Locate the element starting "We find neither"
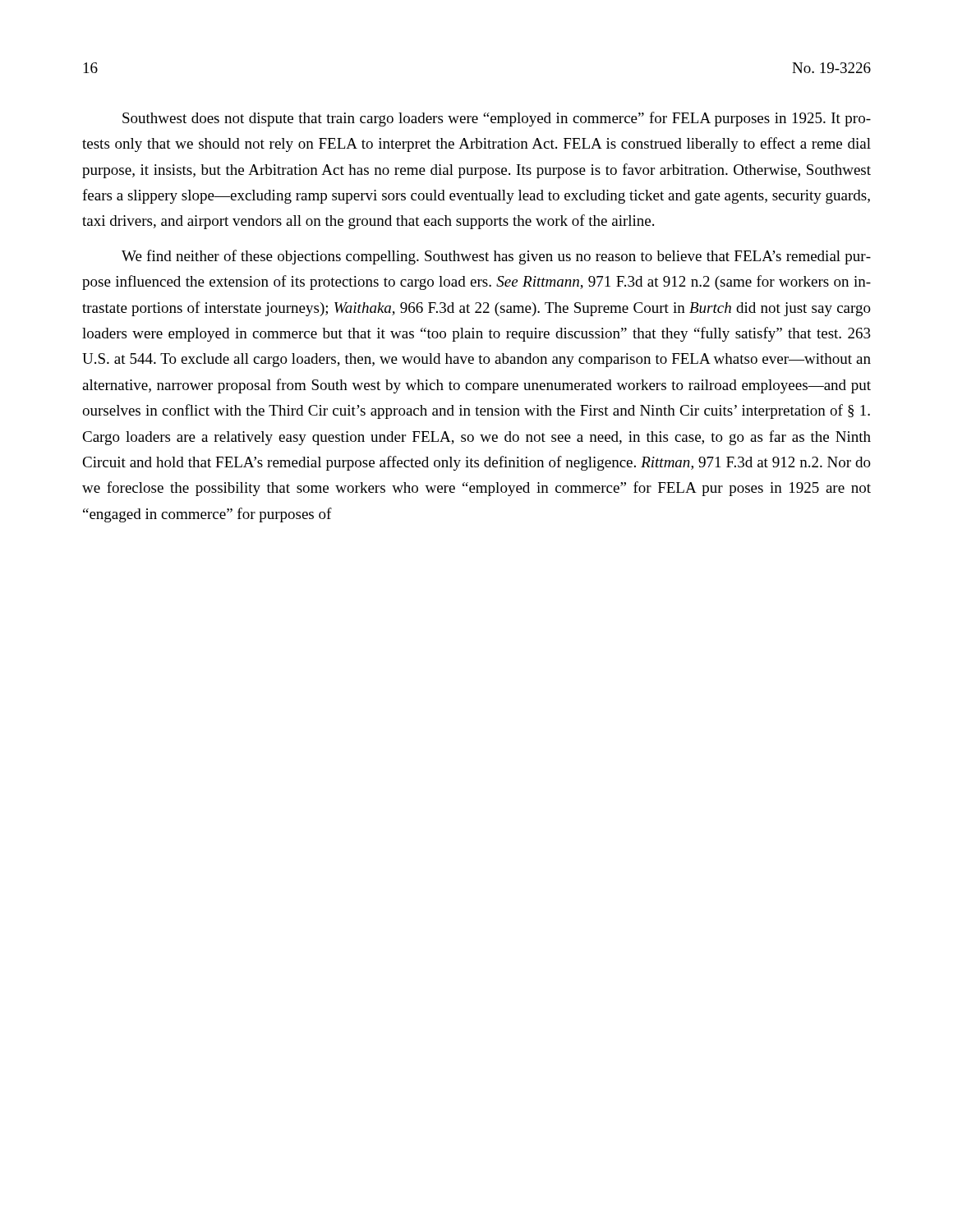The image size is (953, 1232). 476,385
